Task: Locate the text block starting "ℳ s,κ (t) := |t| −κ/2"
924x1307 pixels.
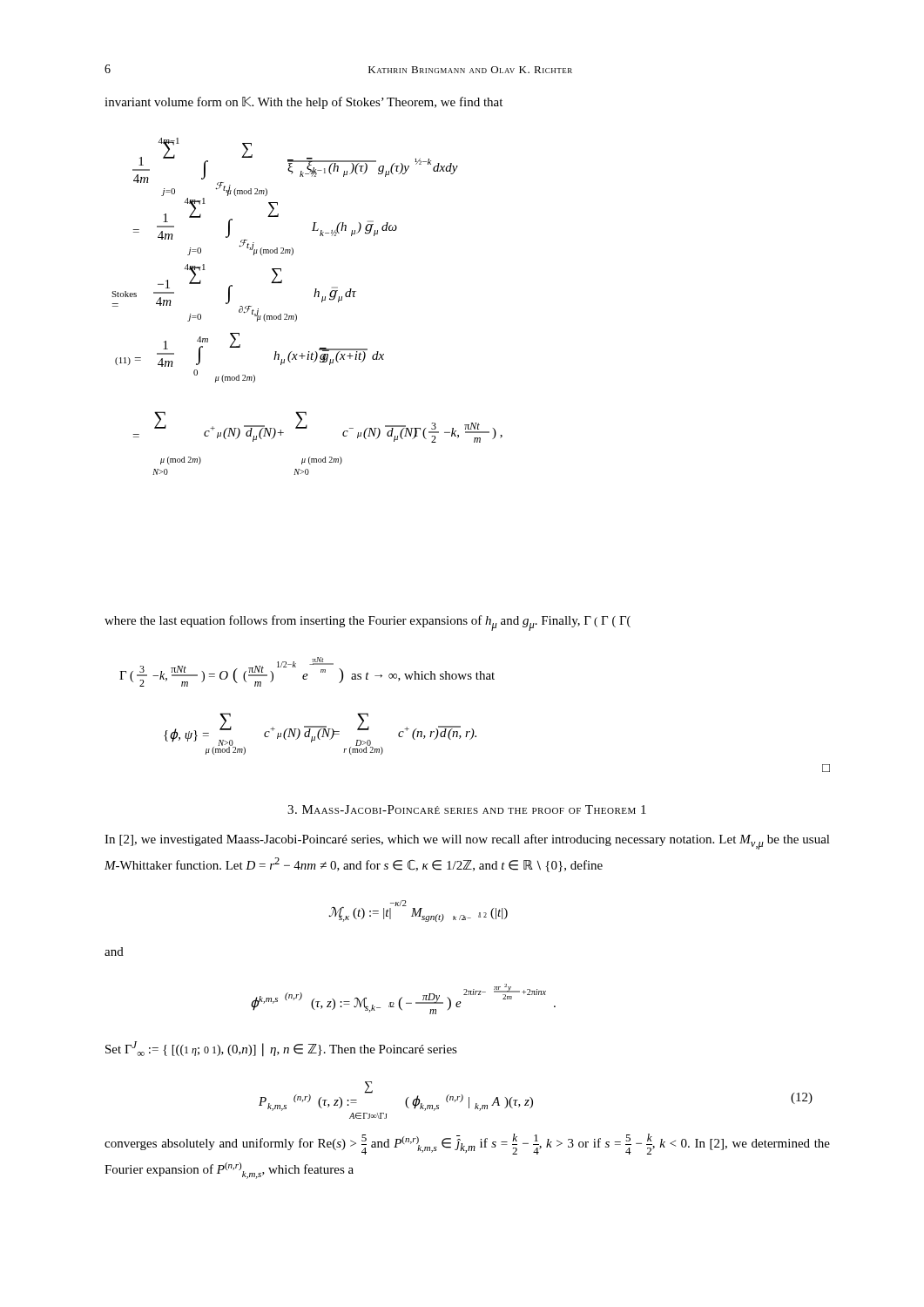Action: (467, 913)
